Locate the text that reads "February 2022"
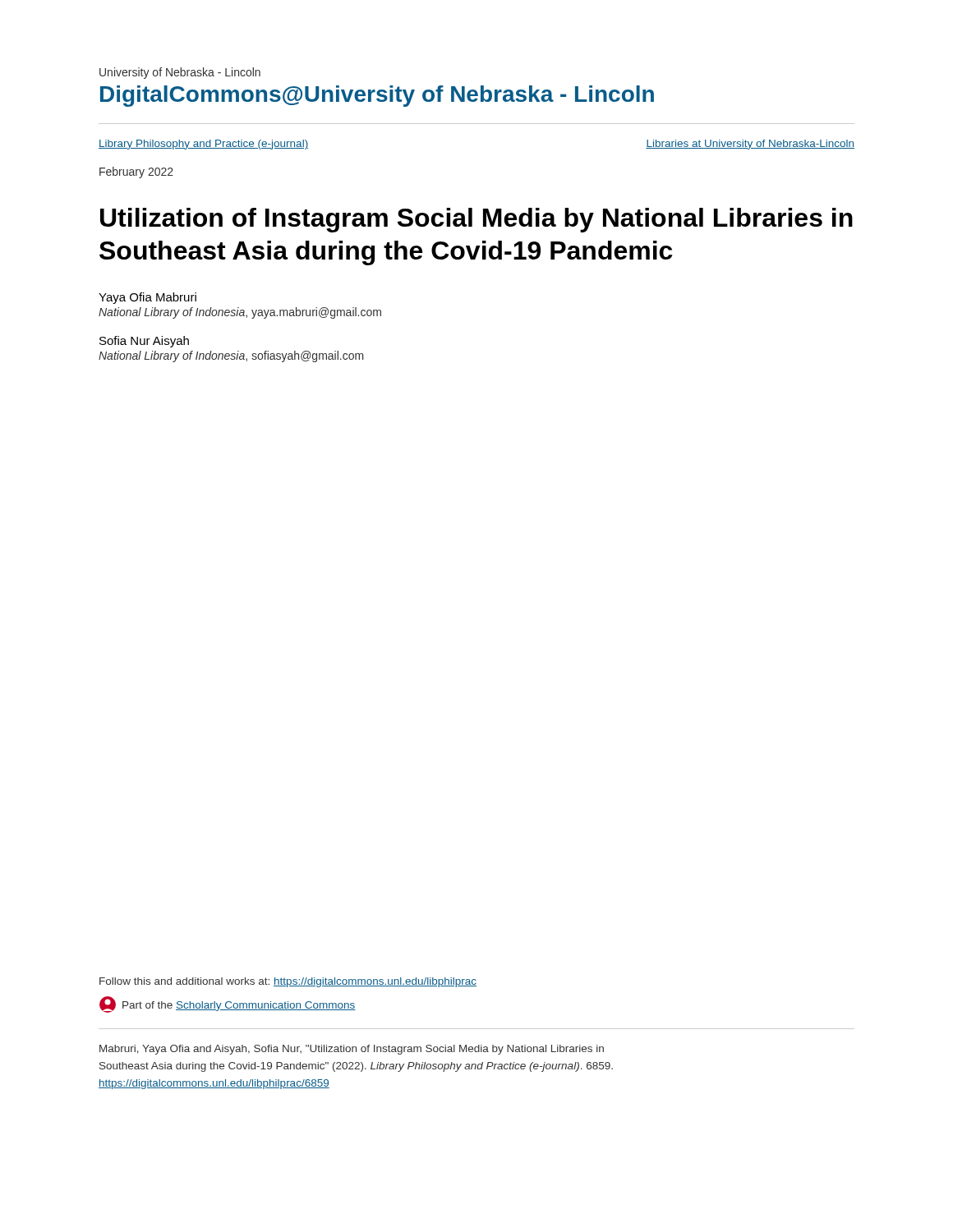The height and width of the screenshot is (1232, 953). [x=136, y=171]
